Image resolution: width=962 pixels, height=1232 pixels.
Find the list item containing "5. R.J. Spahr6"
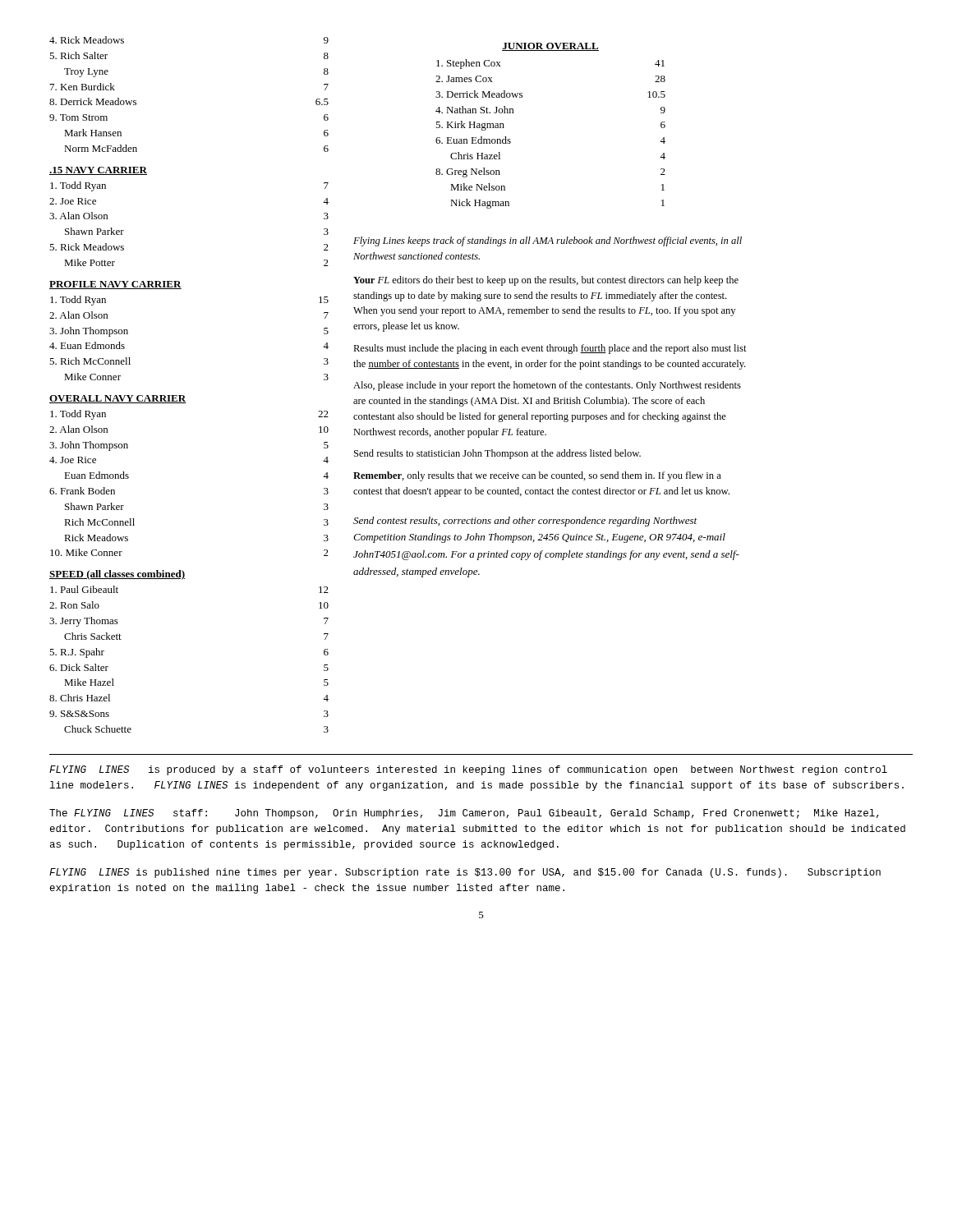[x=72, y=653]
